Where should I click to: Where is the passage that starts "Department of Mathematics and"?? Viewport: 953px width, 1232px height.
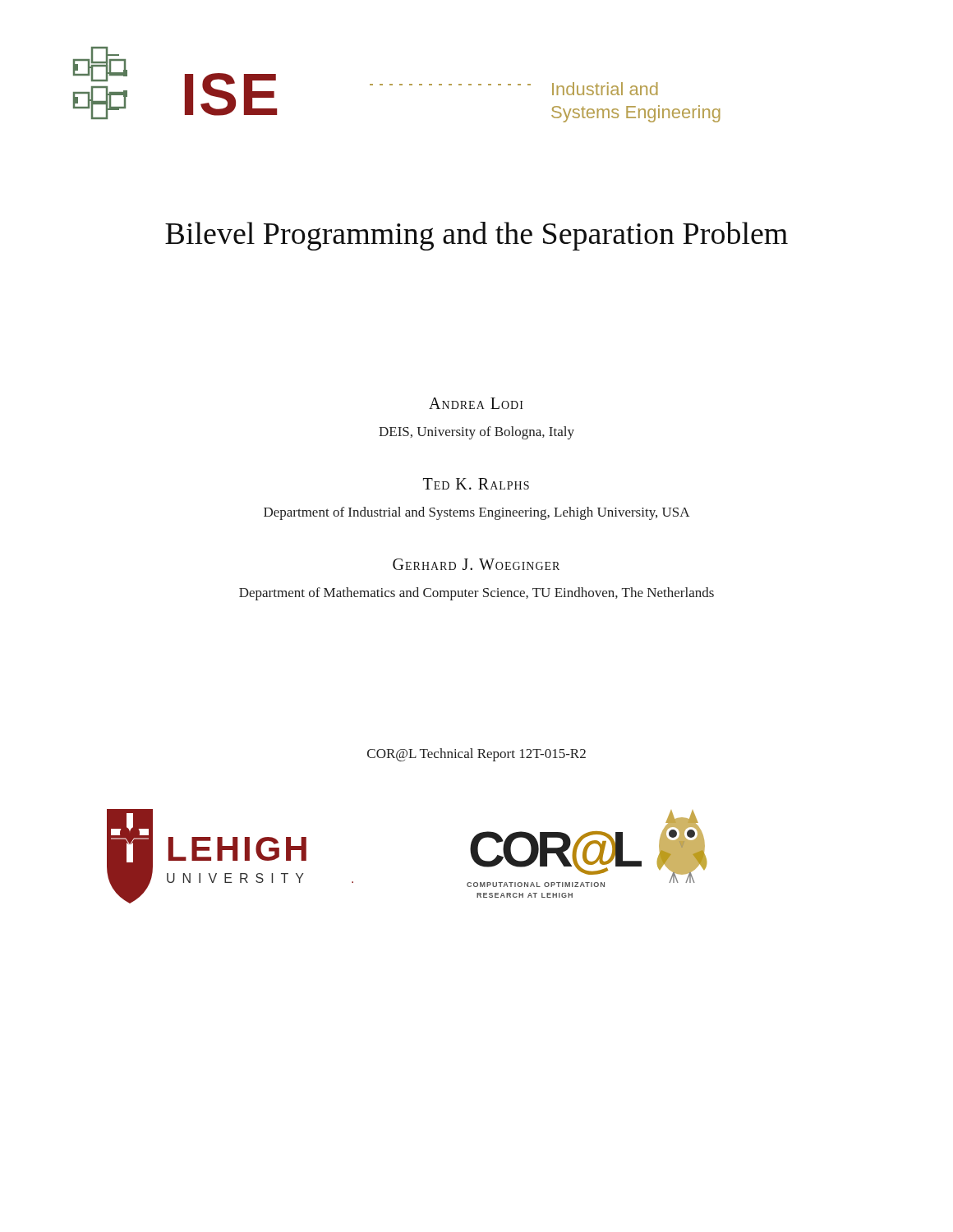[476, 593]
